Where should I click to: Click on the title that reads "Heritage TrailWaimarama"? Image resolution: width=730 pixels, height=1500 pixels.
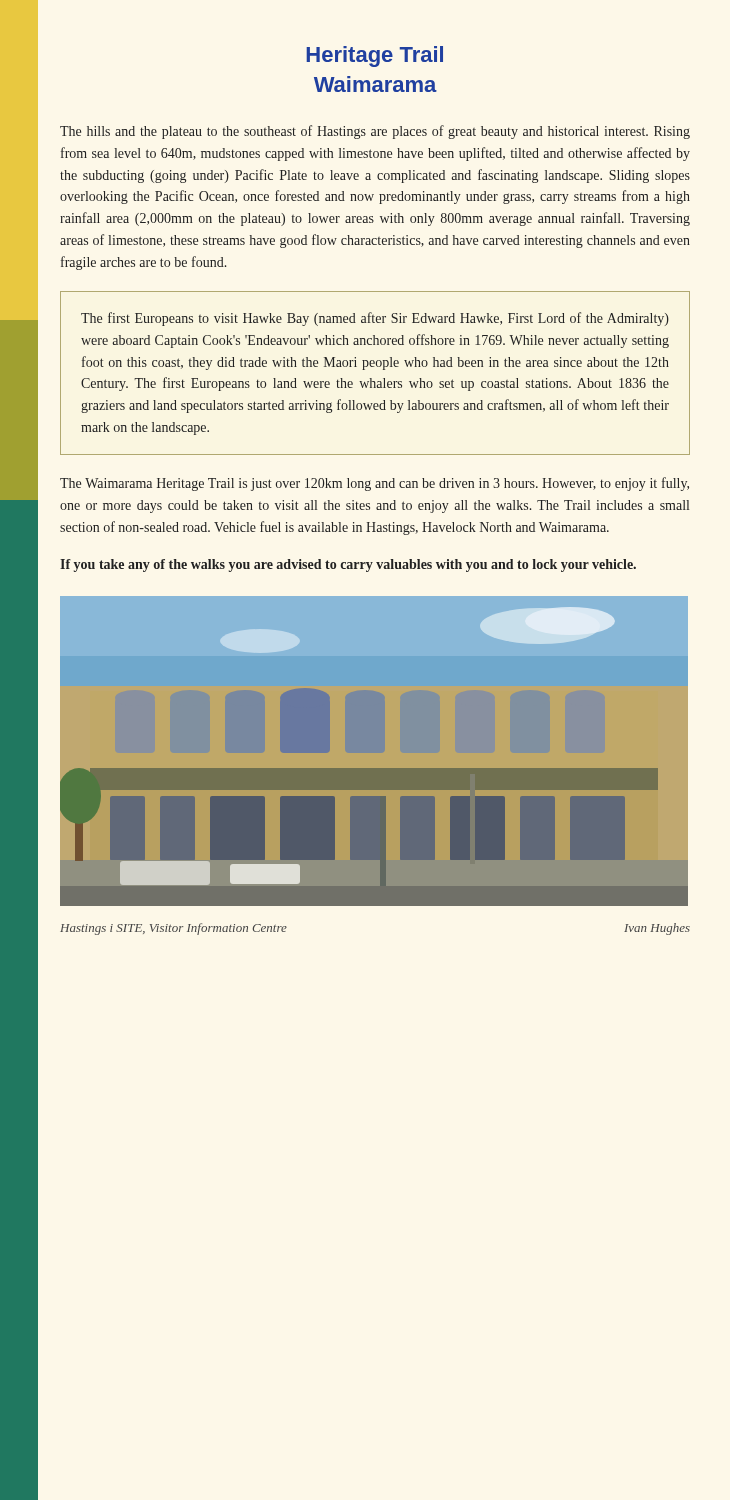click(375, 70)
